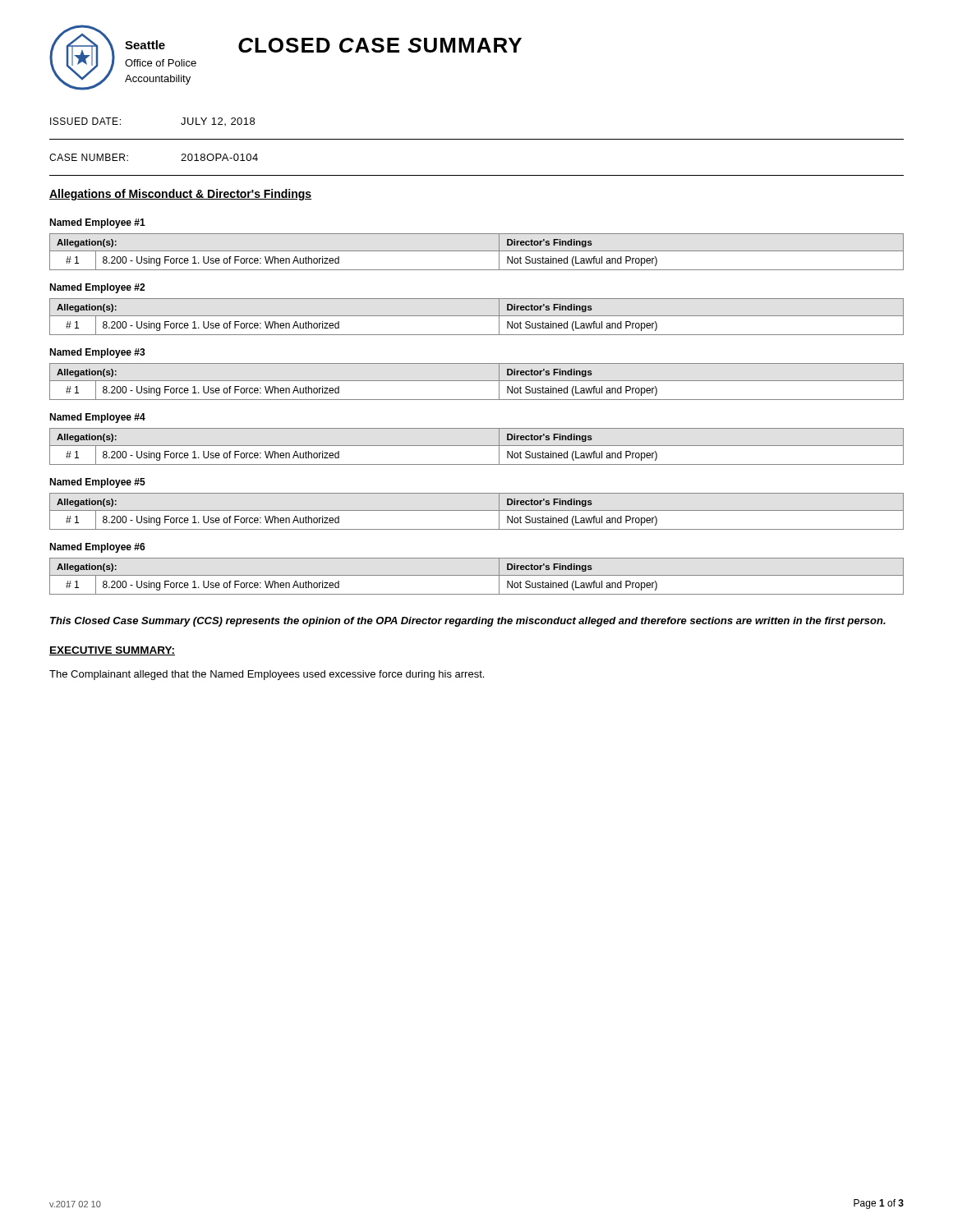Point to the passage starting "EXECUTIVE SUMMARY:"

[112, 650]
